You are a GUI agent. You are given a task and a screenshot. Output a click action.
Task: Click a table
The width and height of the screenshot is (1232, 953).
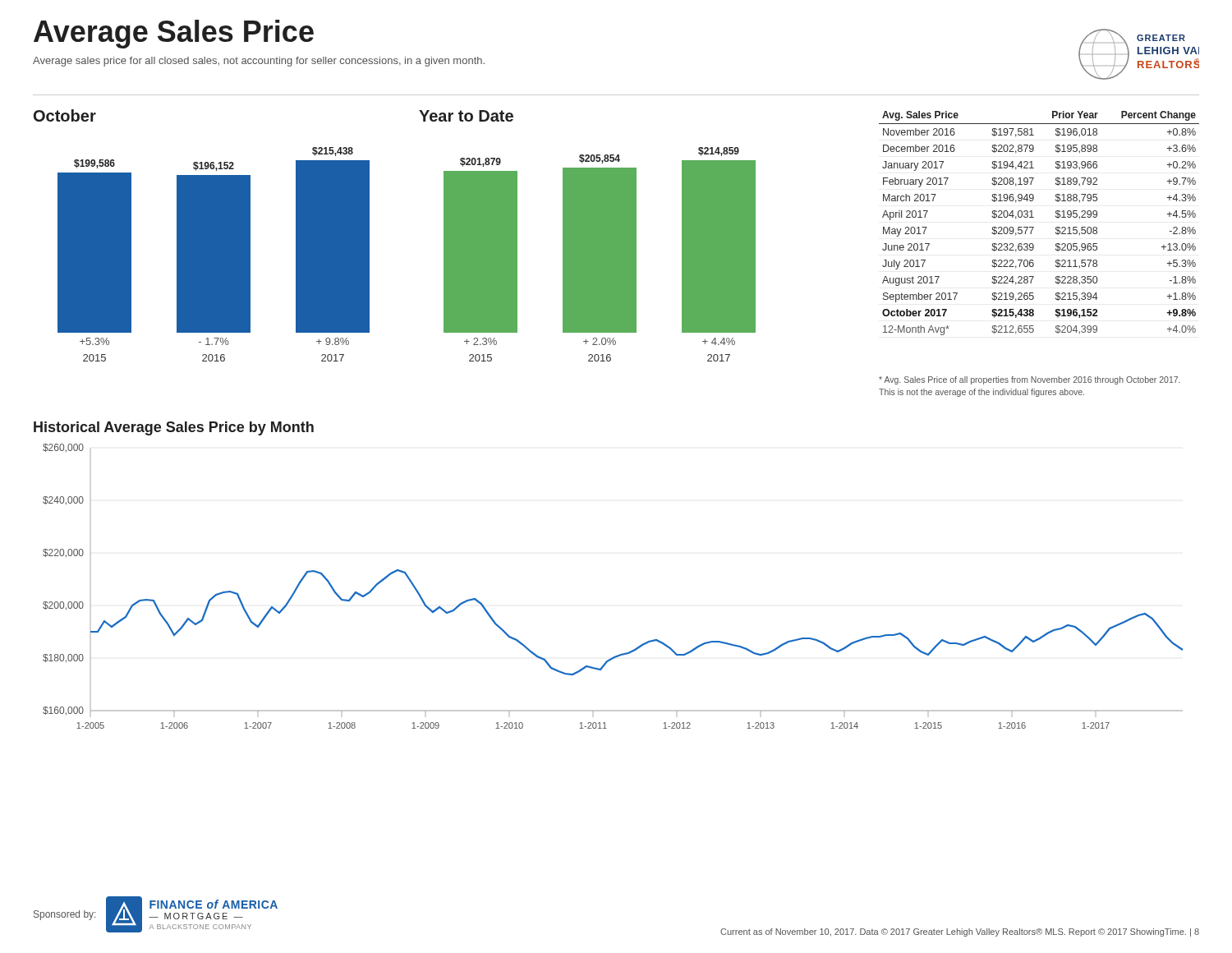1039,222
